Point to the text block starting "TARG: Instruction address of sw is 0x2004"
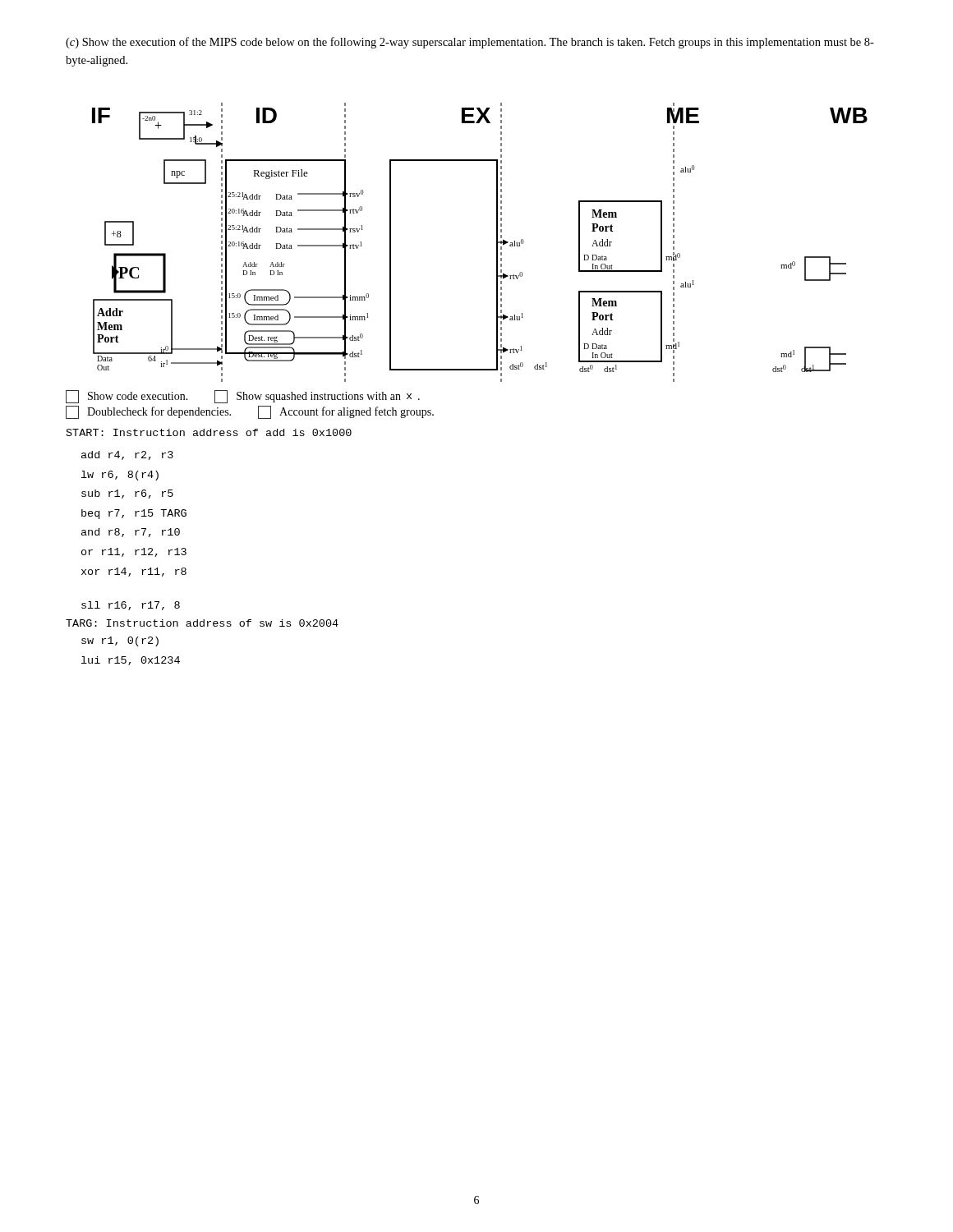953x1232 pixels. coord(202,624)
